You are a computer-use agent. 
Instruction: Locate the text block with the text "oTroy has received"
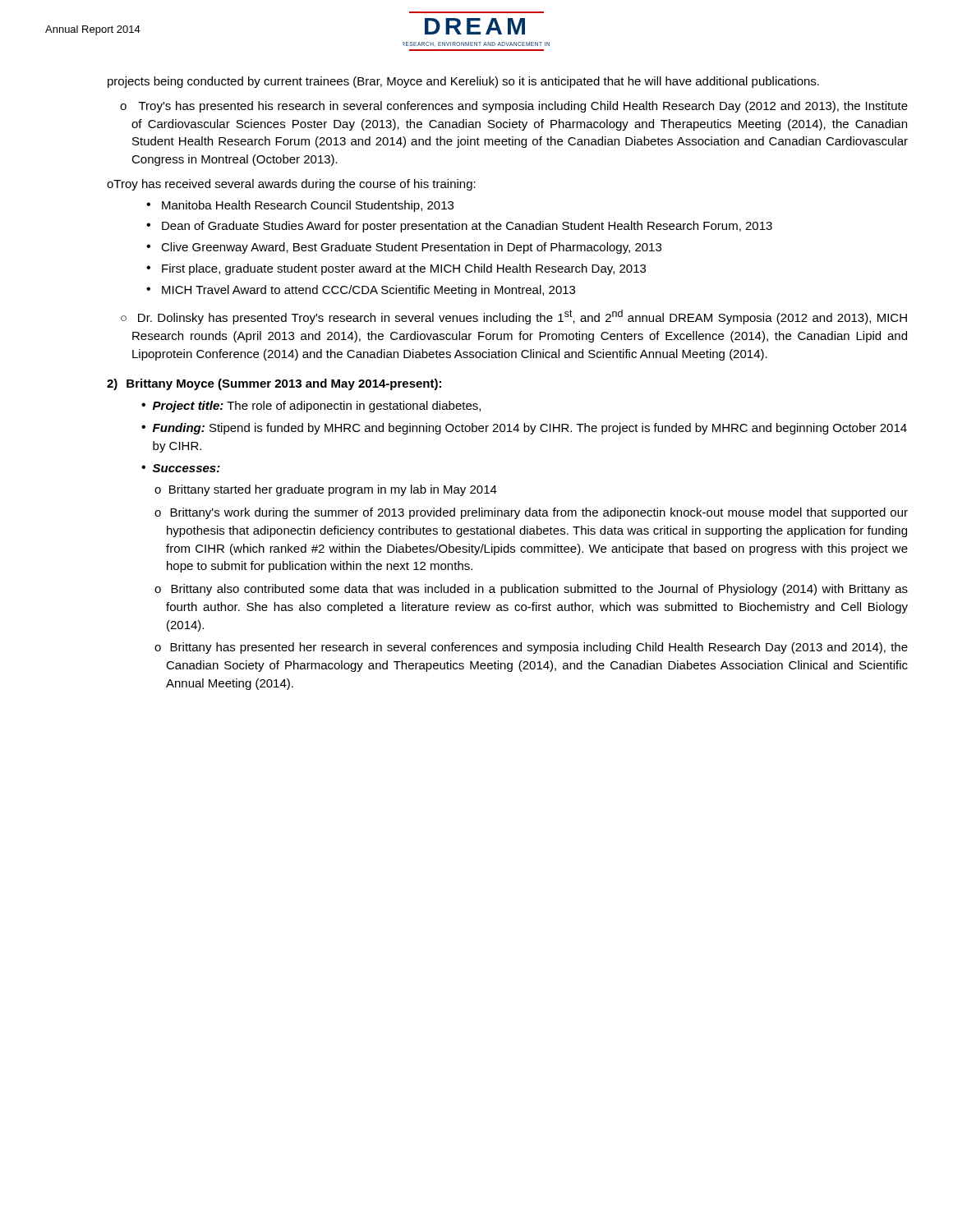click(x=292, y=183)
